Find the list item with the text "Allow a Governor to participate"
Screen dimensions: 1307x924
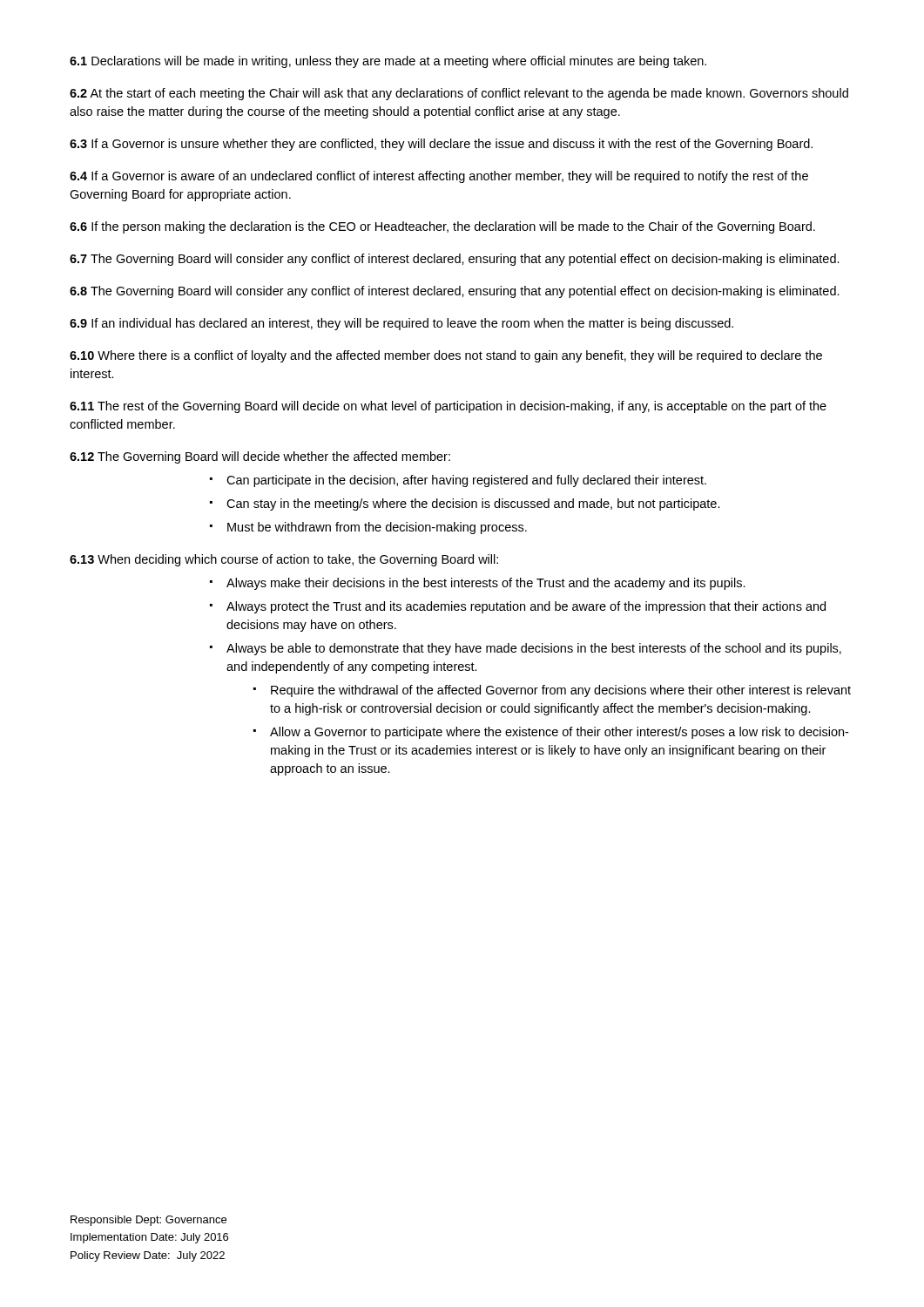point(560,751)
